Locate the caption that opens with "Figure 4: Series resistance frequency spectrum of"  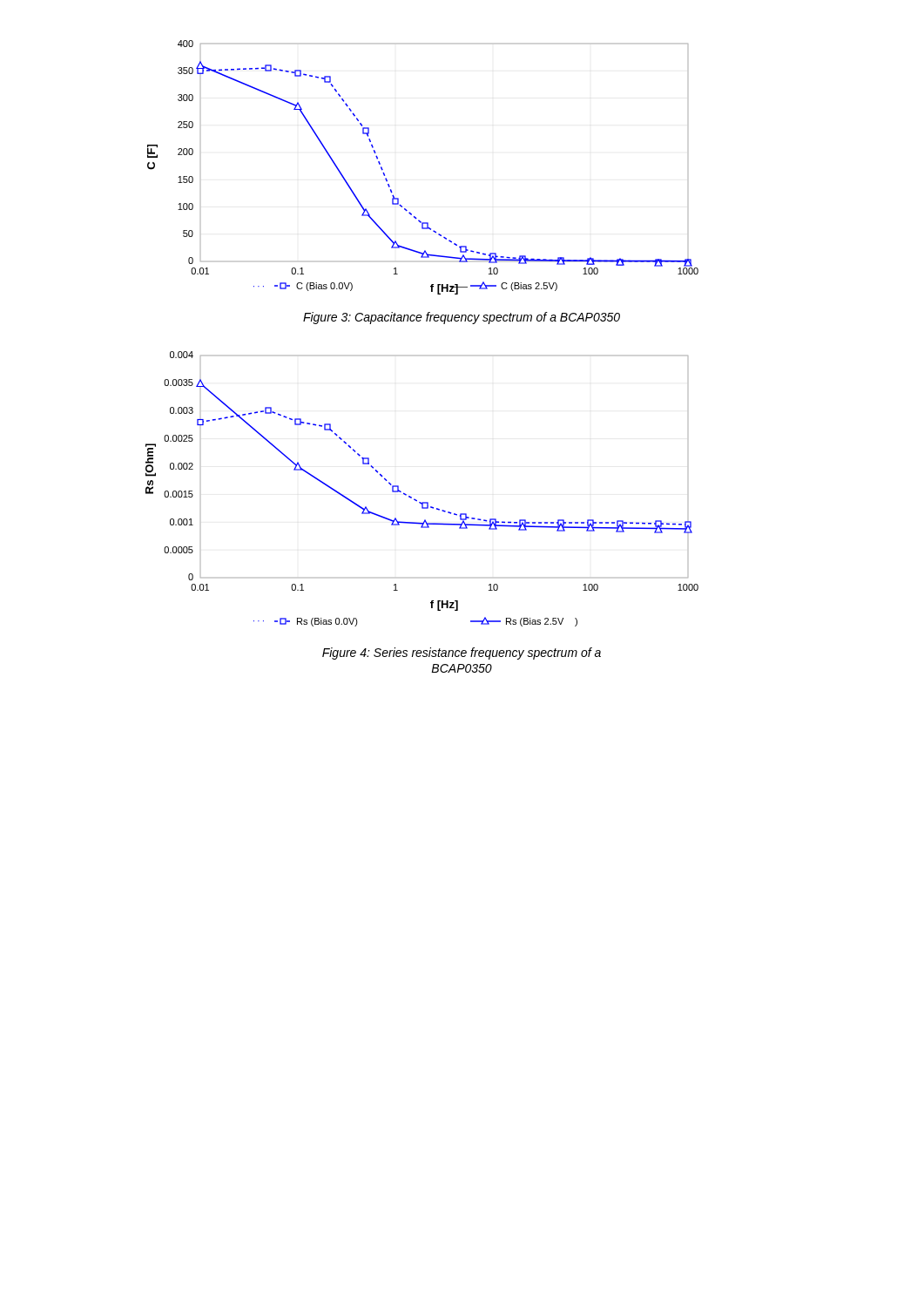(x=462, y=660)
